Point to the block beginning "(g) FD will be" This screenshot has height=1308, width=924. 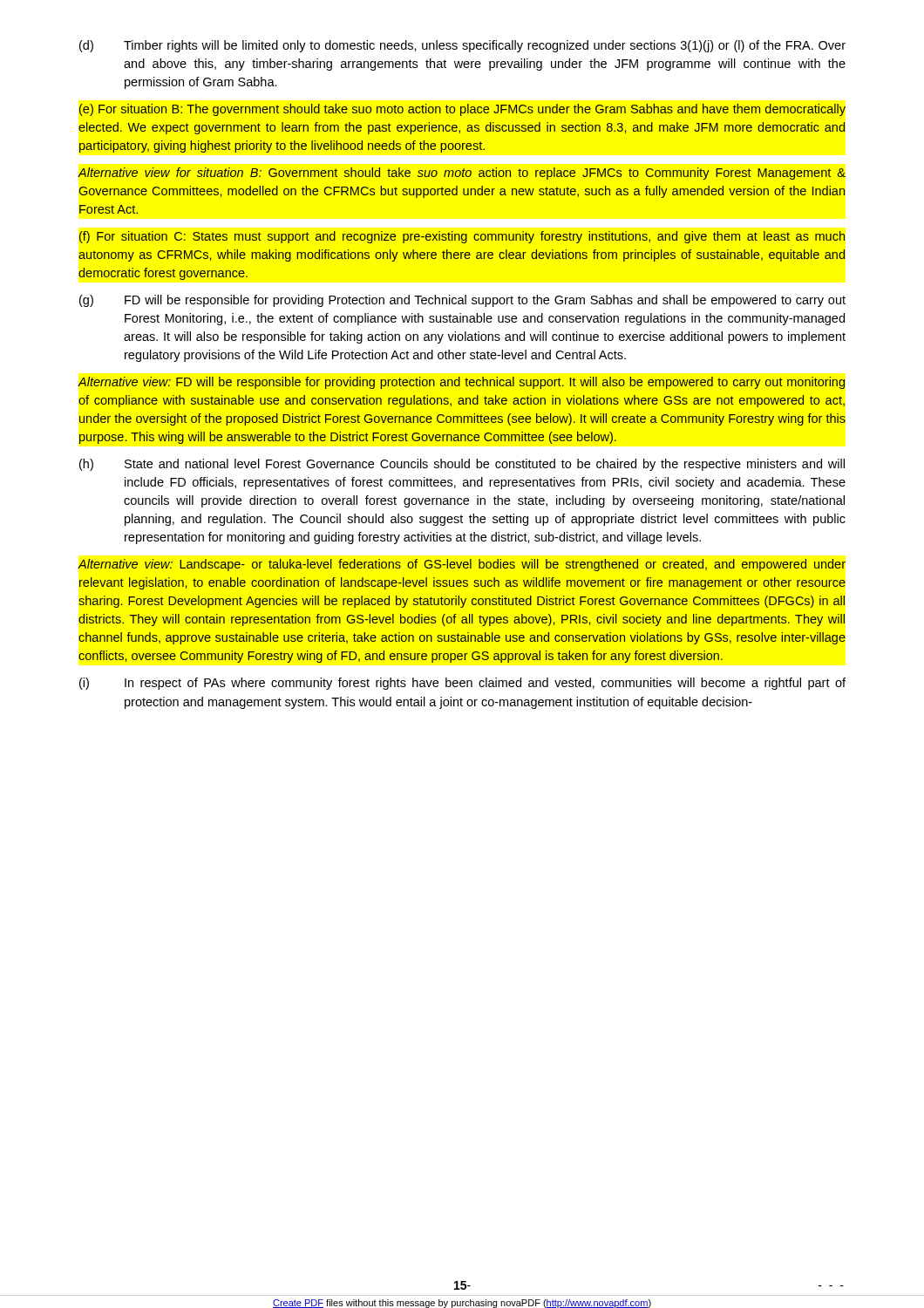tap(462, 328)
